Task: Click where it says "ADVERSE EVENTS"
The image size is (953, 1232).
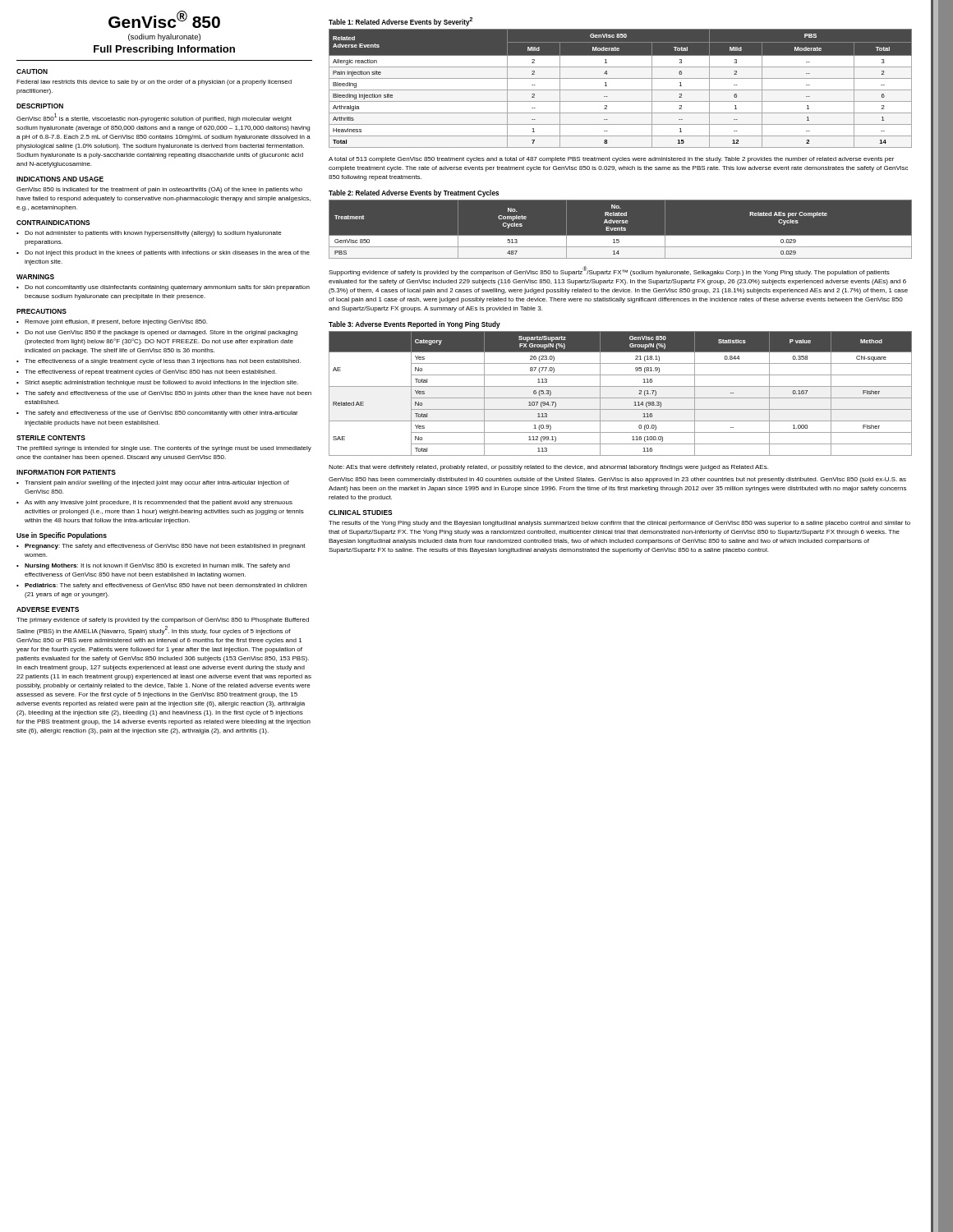Action: (x=48, y=609)
